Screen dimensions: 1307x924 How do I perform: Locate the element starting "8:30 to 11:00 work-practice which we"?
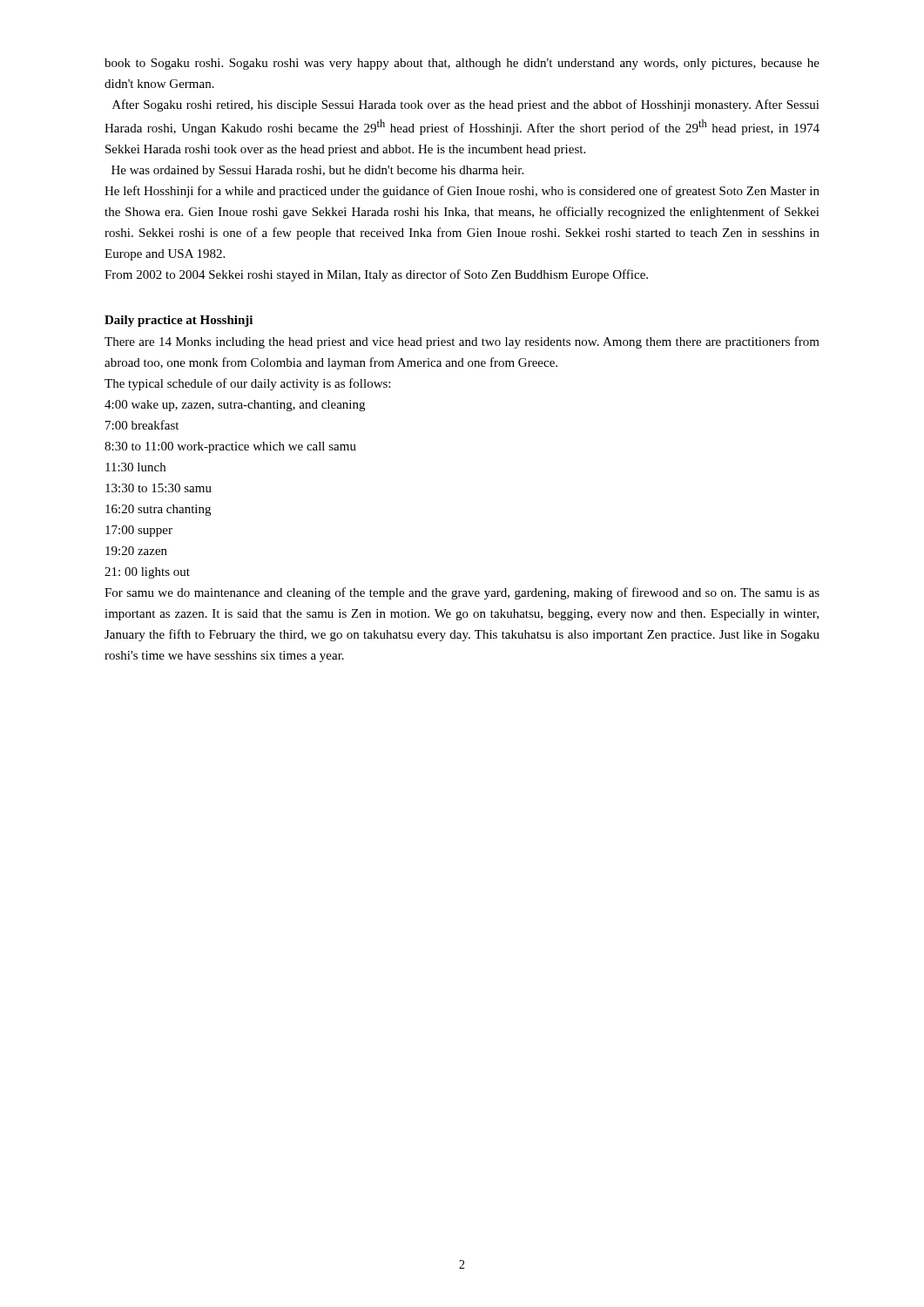point(230,446)
